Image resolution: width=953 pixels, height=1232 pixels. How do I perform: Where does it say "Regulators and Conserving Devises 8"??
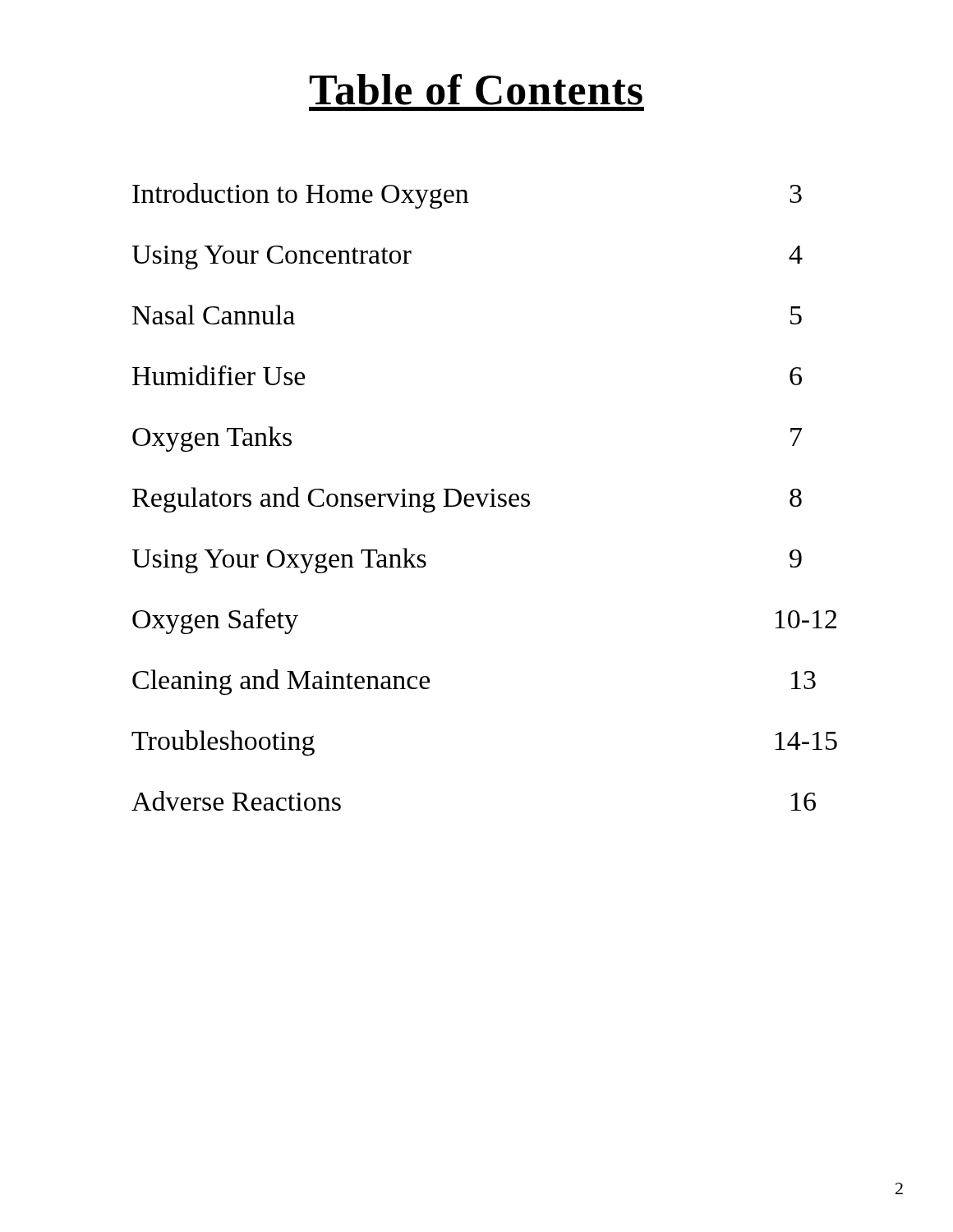click(x=485, y=498)
